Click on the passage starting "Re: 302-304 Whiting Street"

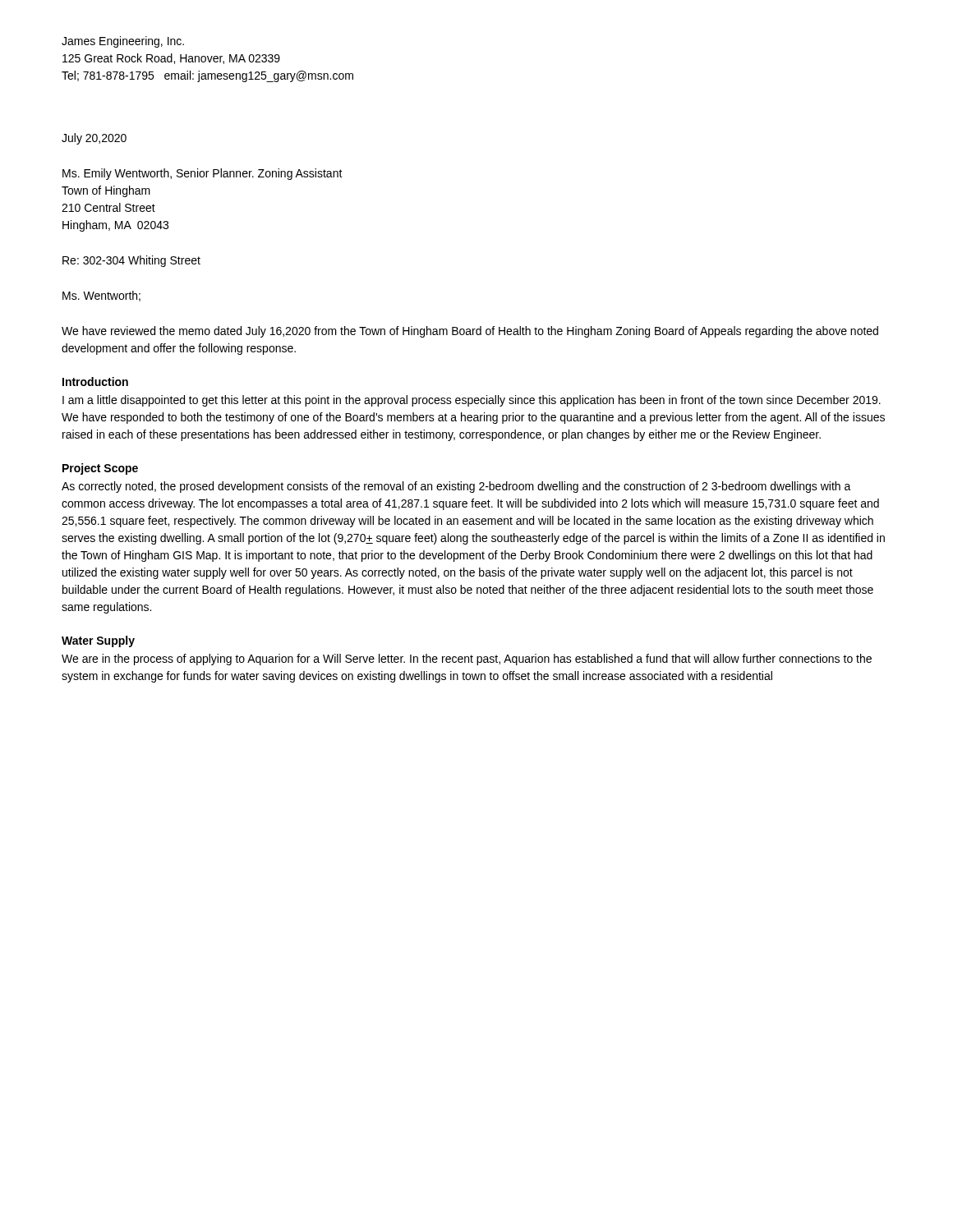coord(131,261)
